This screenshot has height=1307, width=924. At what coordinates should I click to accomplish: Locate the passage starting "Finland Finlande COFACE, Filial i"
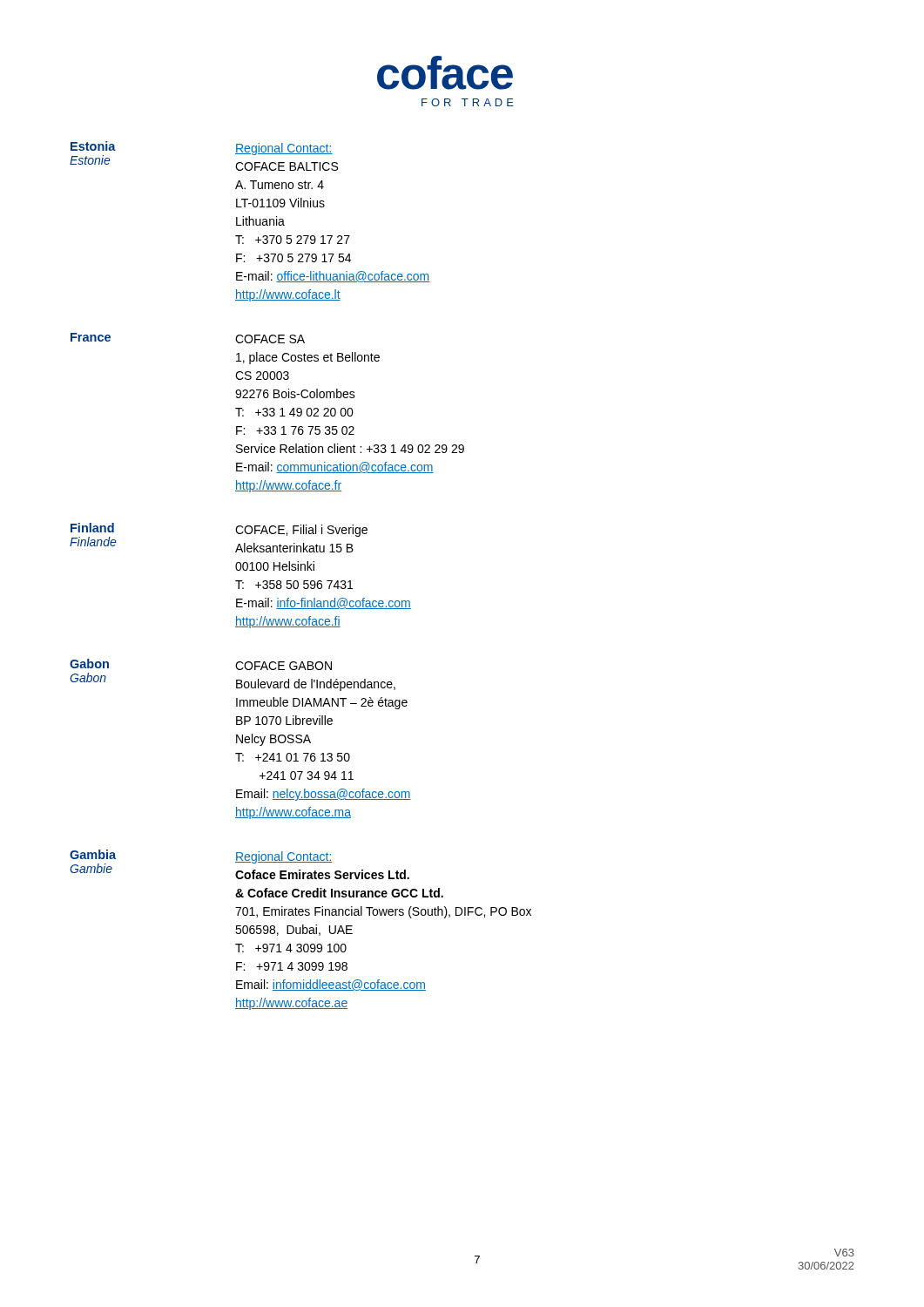coord(294,534)
